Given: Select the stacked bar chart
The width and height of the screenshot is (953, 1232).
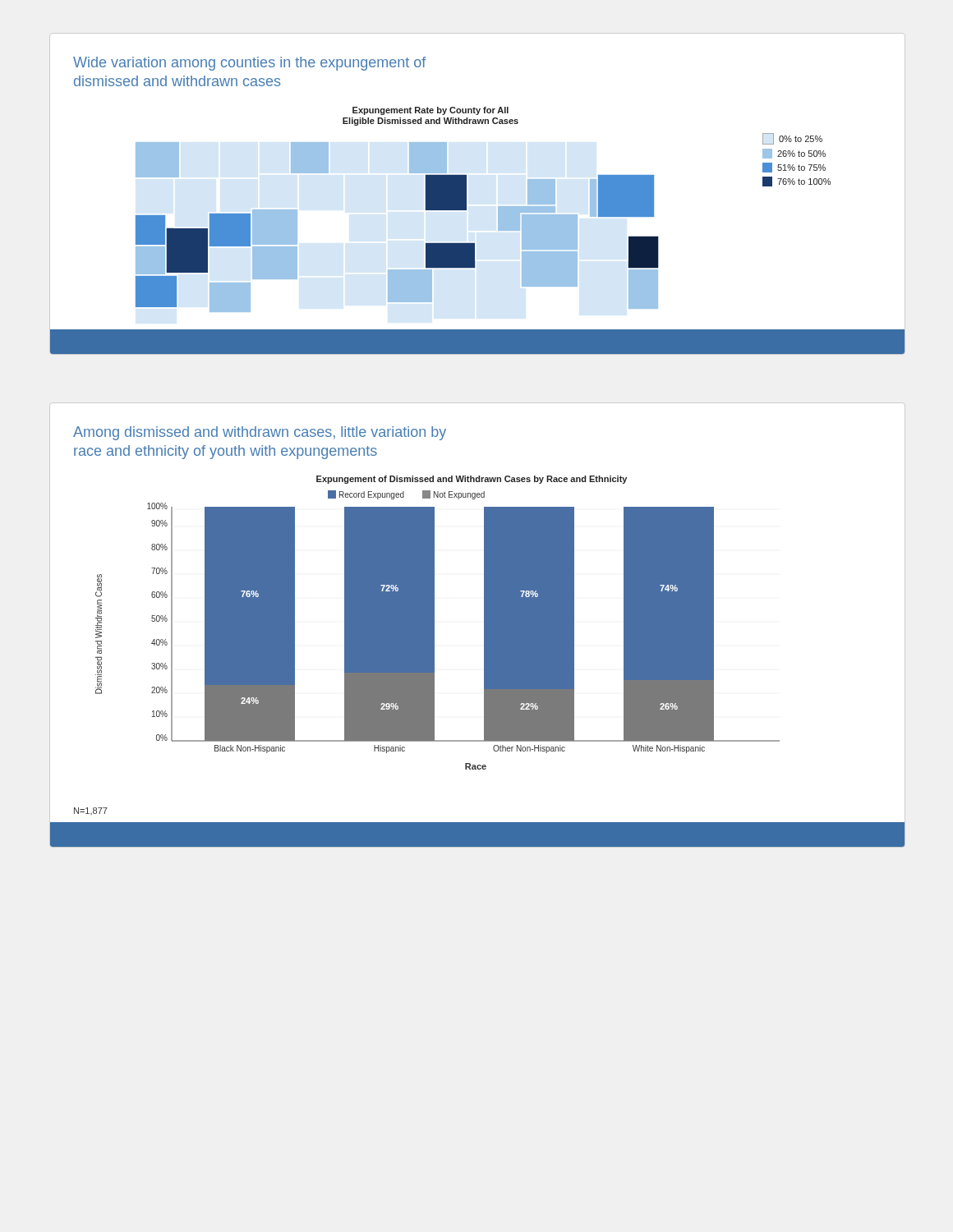Looking at the screenshot, I should pos(477,631).
